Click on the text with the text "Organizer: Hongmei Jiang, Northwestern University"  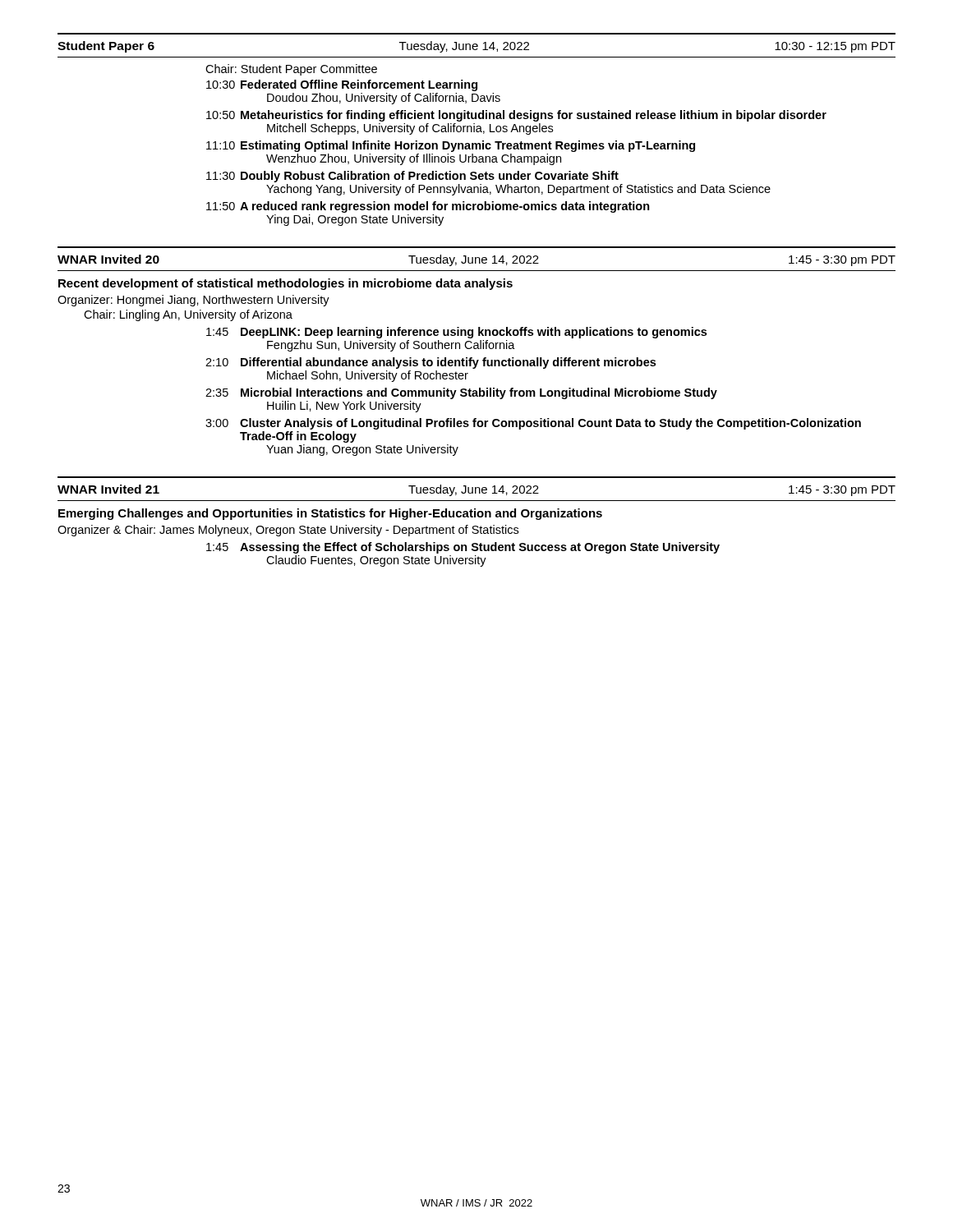(193, 300)
